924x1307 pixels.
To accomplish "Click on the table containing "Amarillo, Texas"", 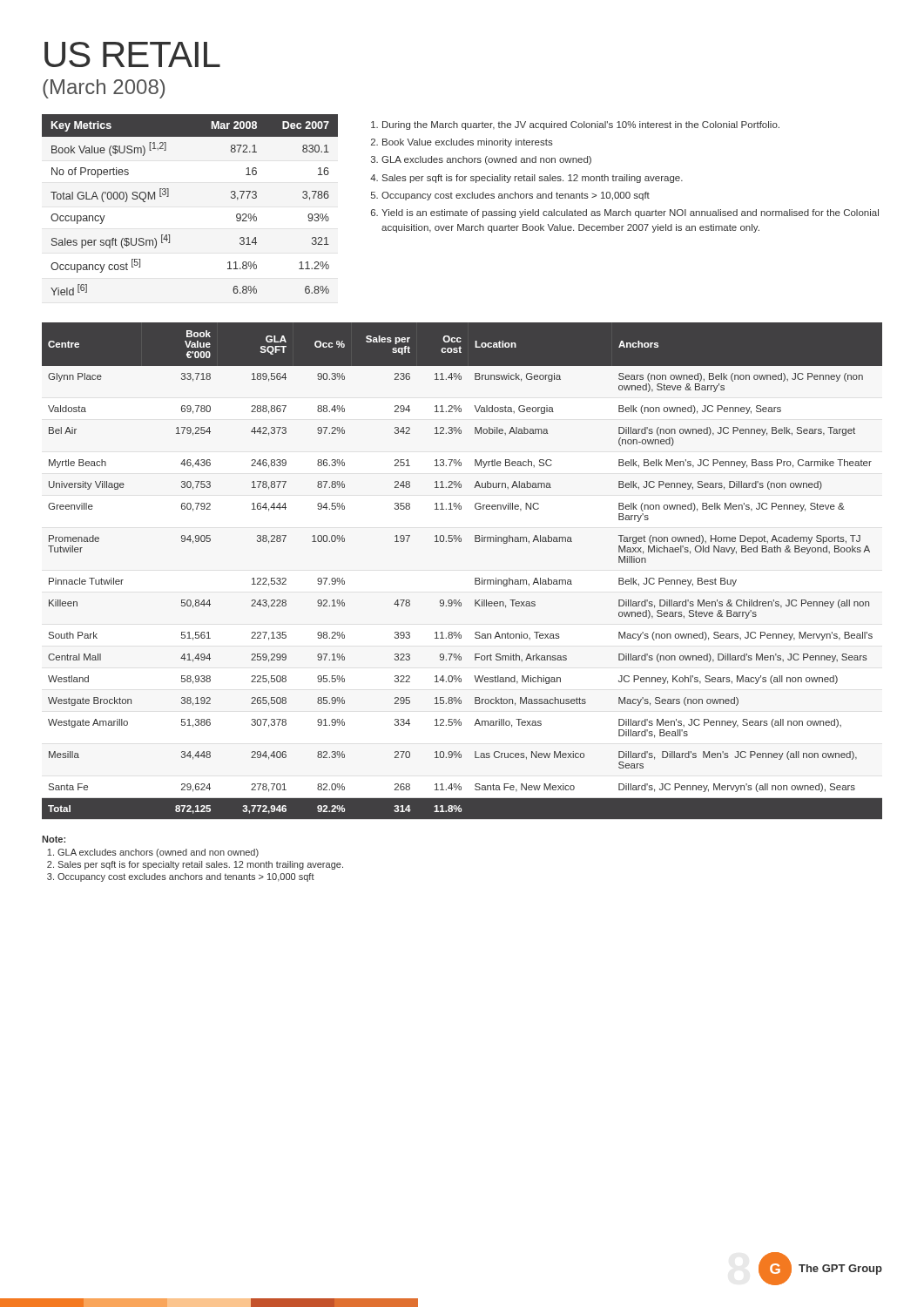I will [462, 571].
